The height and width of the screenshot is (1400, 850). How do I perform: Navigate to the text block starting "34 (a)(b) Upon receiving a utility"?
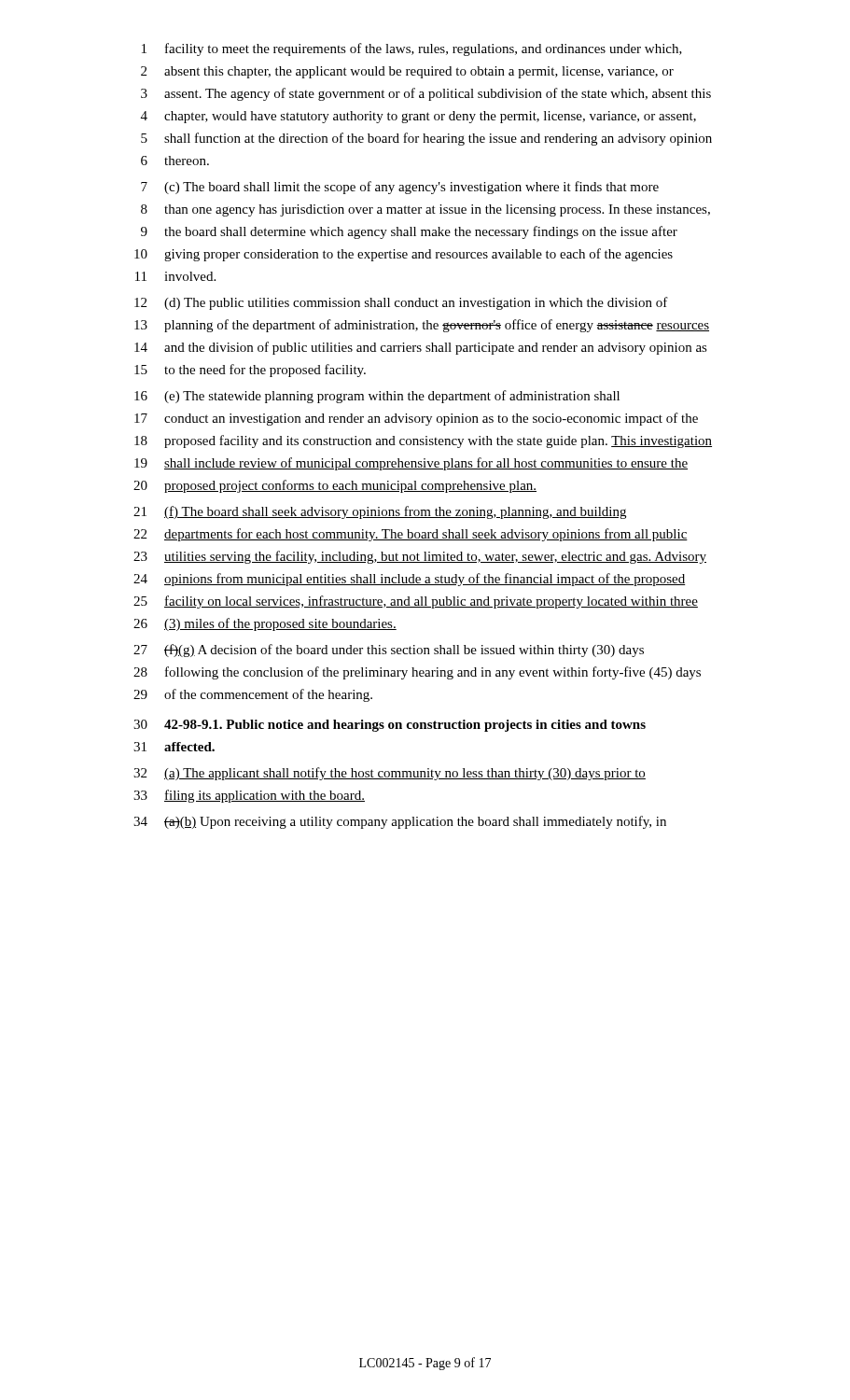coord(444,821)
